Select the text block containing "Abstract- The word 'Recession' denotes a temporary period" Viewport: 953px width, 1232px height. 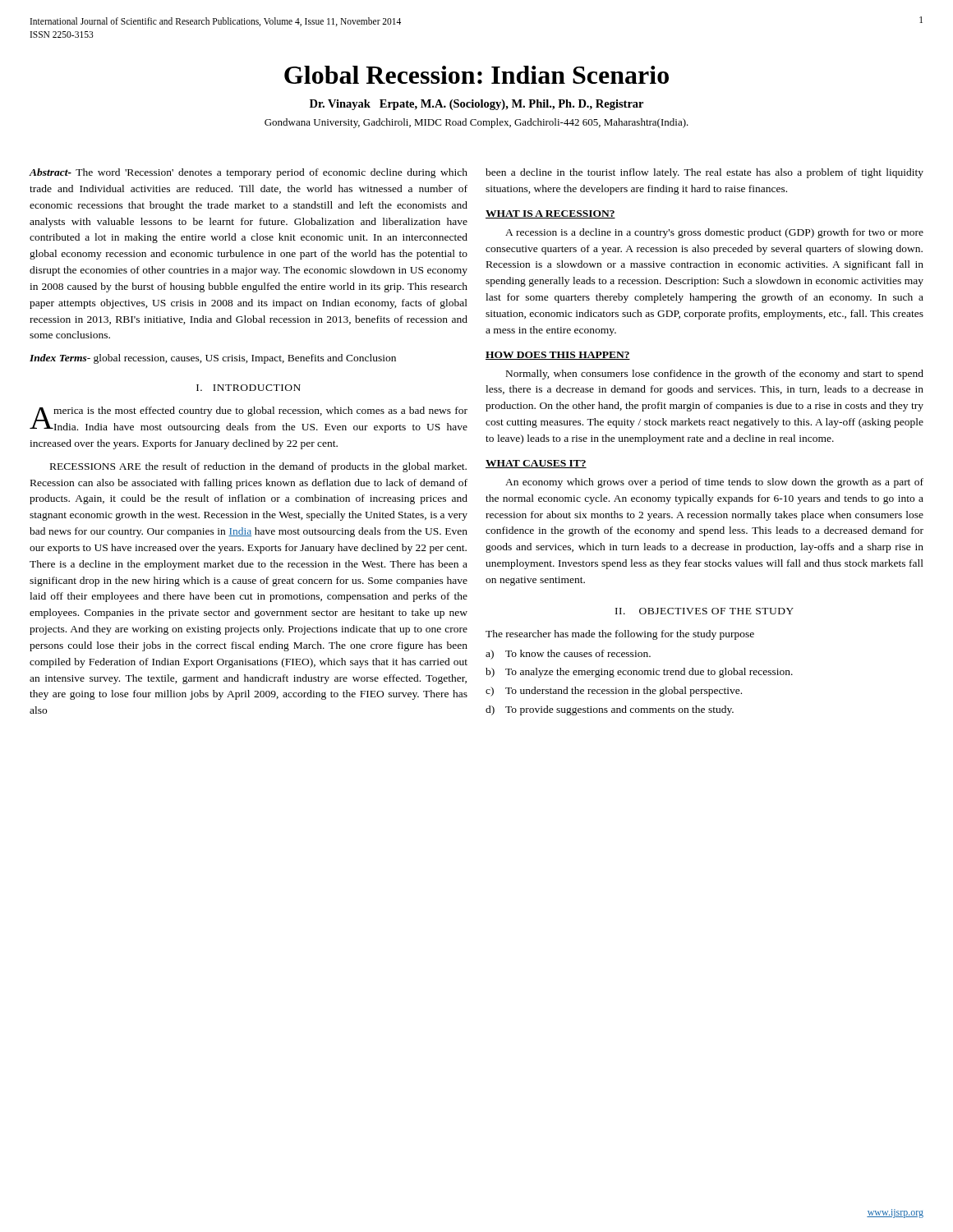(x=248, y=254)
